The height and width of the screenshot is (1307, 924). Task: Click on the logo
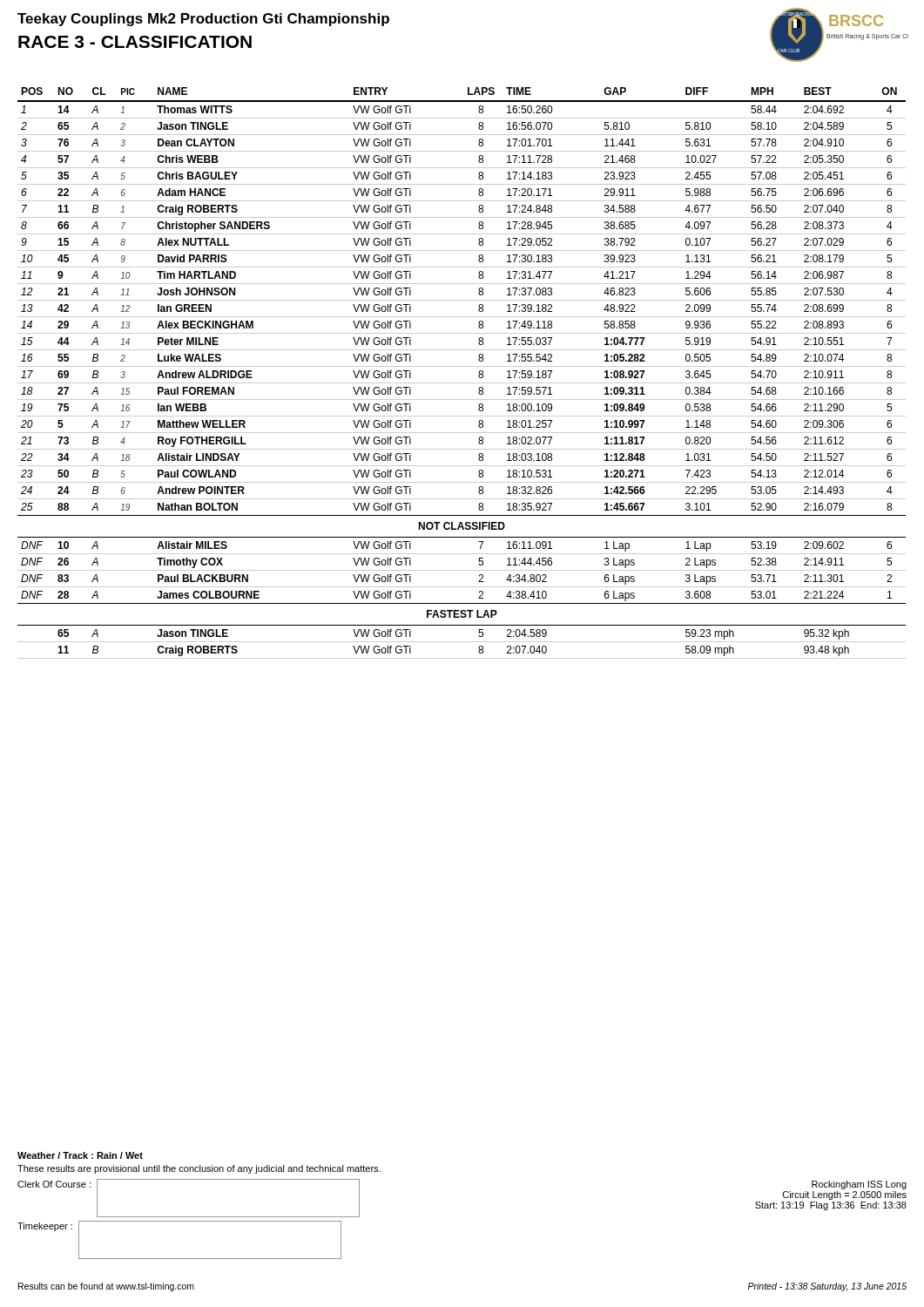(839, 35)
